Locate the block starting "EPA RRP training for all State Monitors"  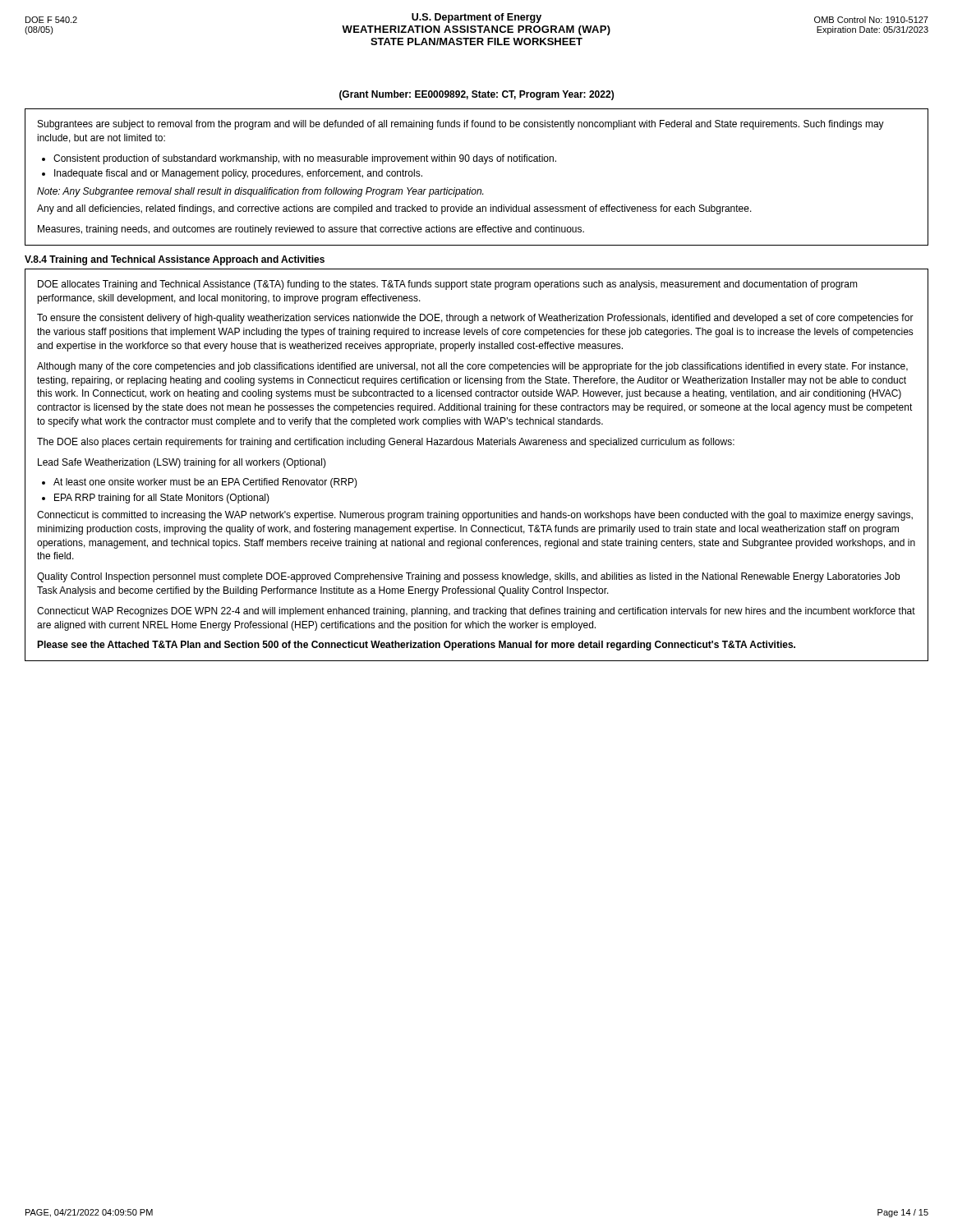(161, 498)
